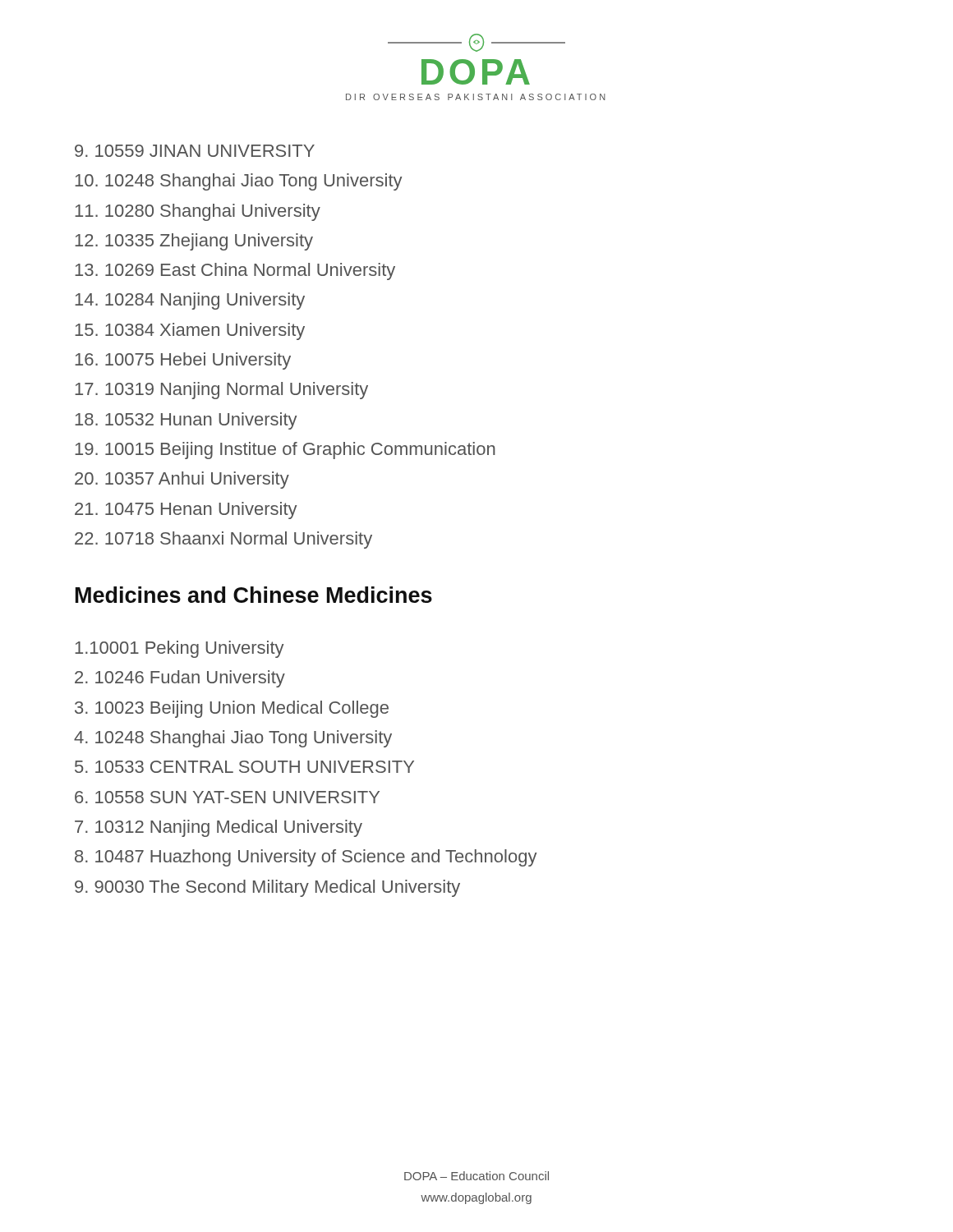Point to "14. 10284 Nanjing University"
The width and height of the screenshot is (953, 1232).
[x=190, y=300]
